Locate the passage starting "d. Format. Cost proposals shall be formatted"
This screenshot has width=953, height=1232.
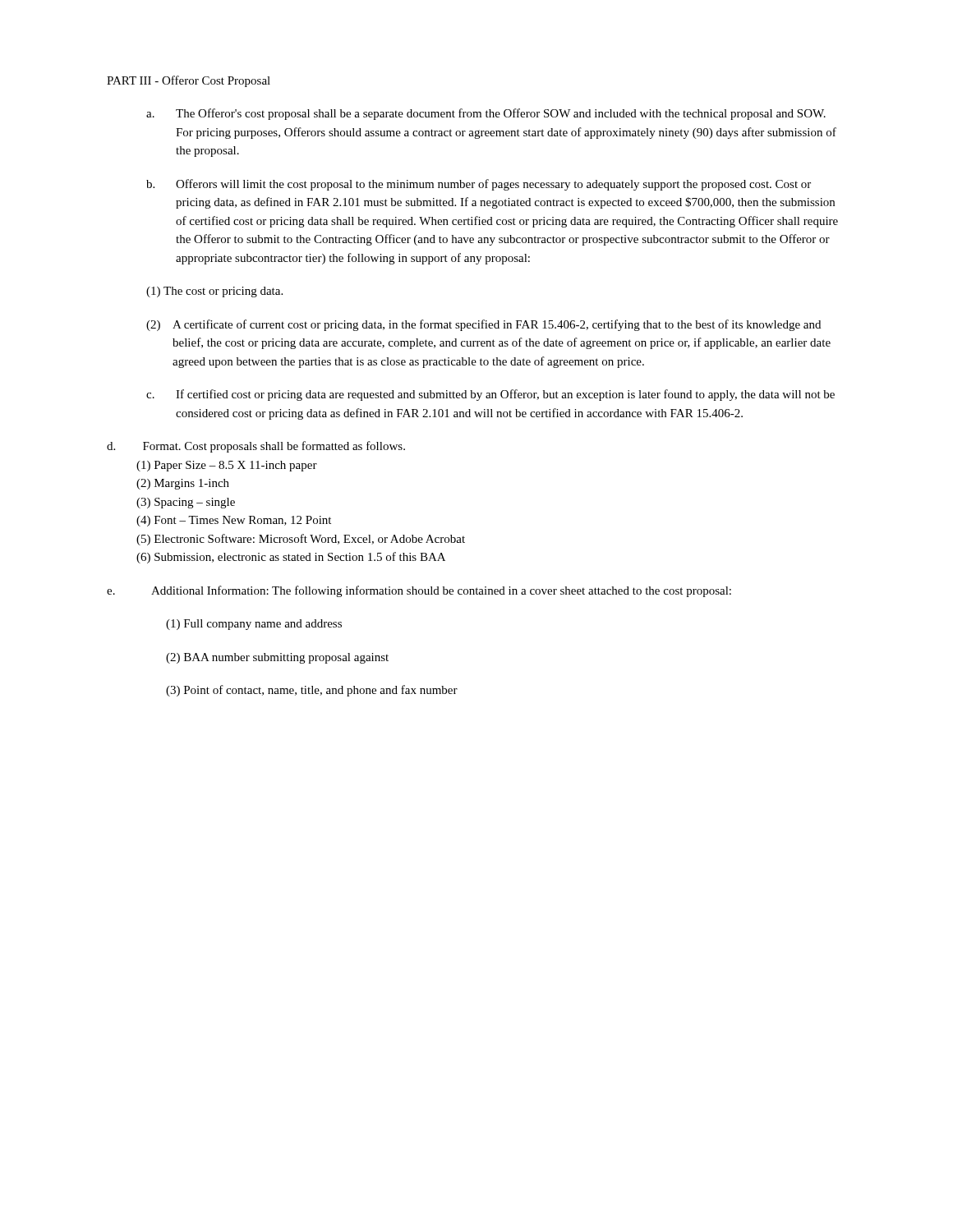(x=256, y=447)
